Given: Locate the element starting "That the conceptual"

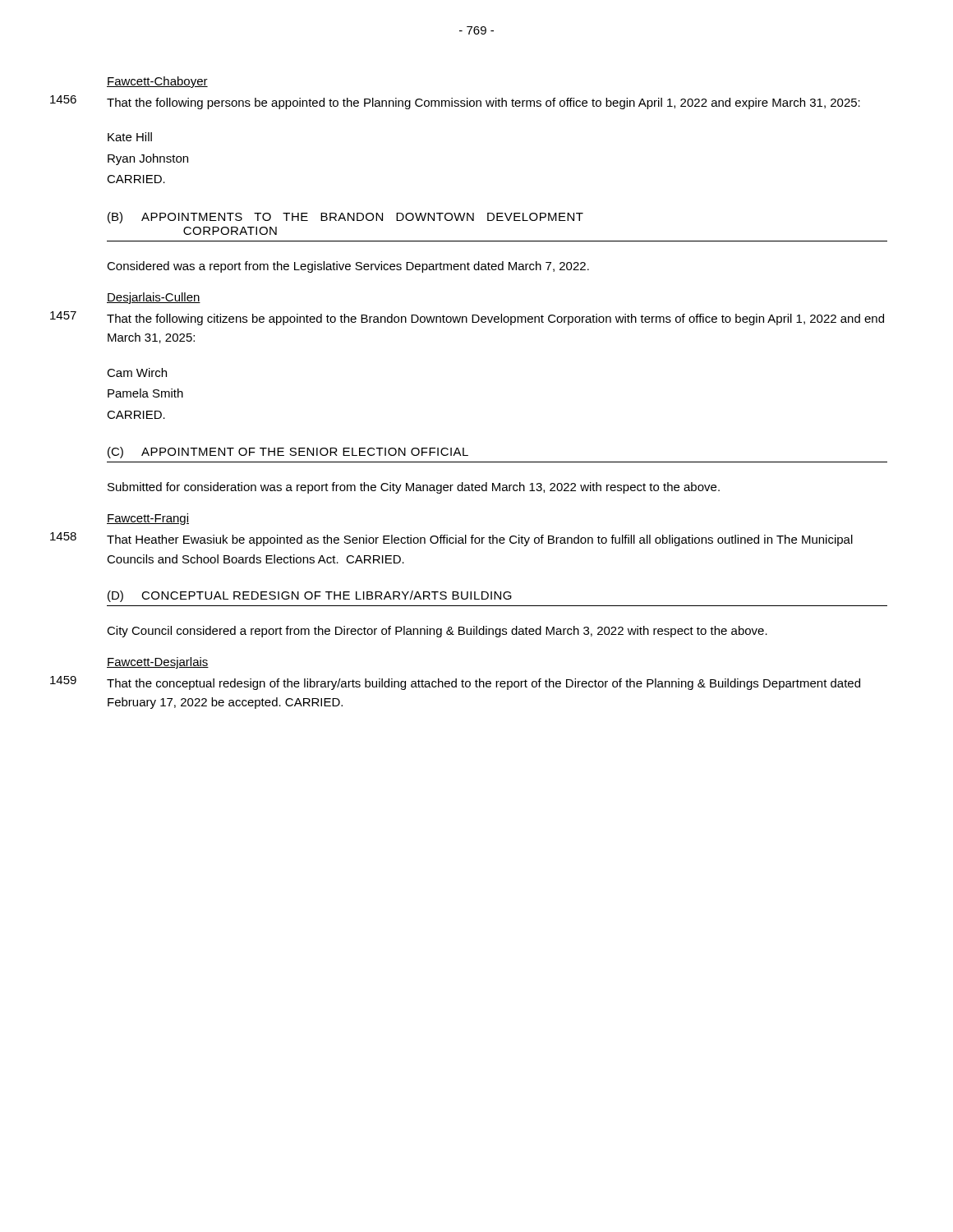Looking at the screenshot, I should (484, 693).
